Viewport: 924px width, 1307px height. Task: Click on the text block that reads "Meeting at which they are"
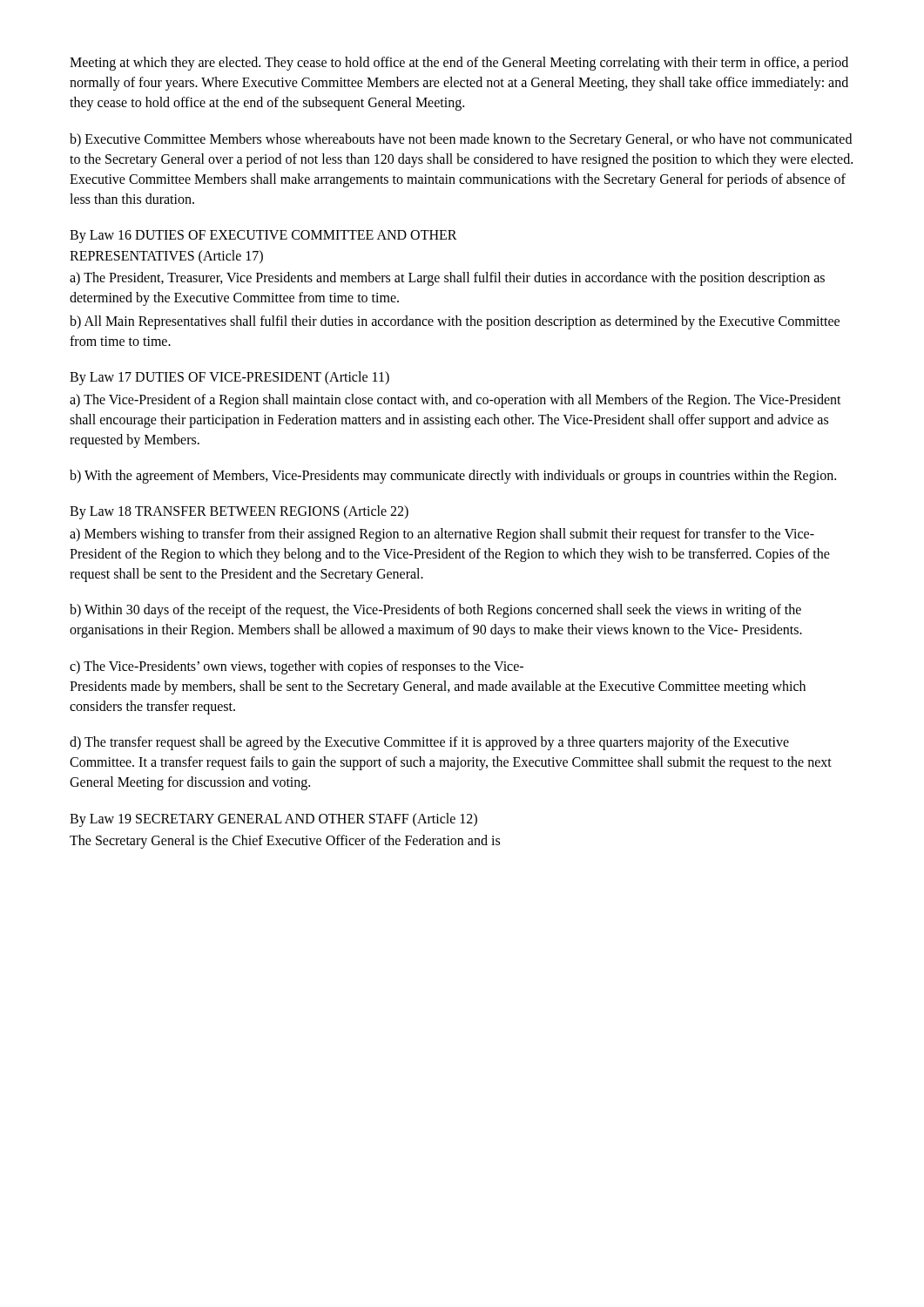[x=459, y=82]
